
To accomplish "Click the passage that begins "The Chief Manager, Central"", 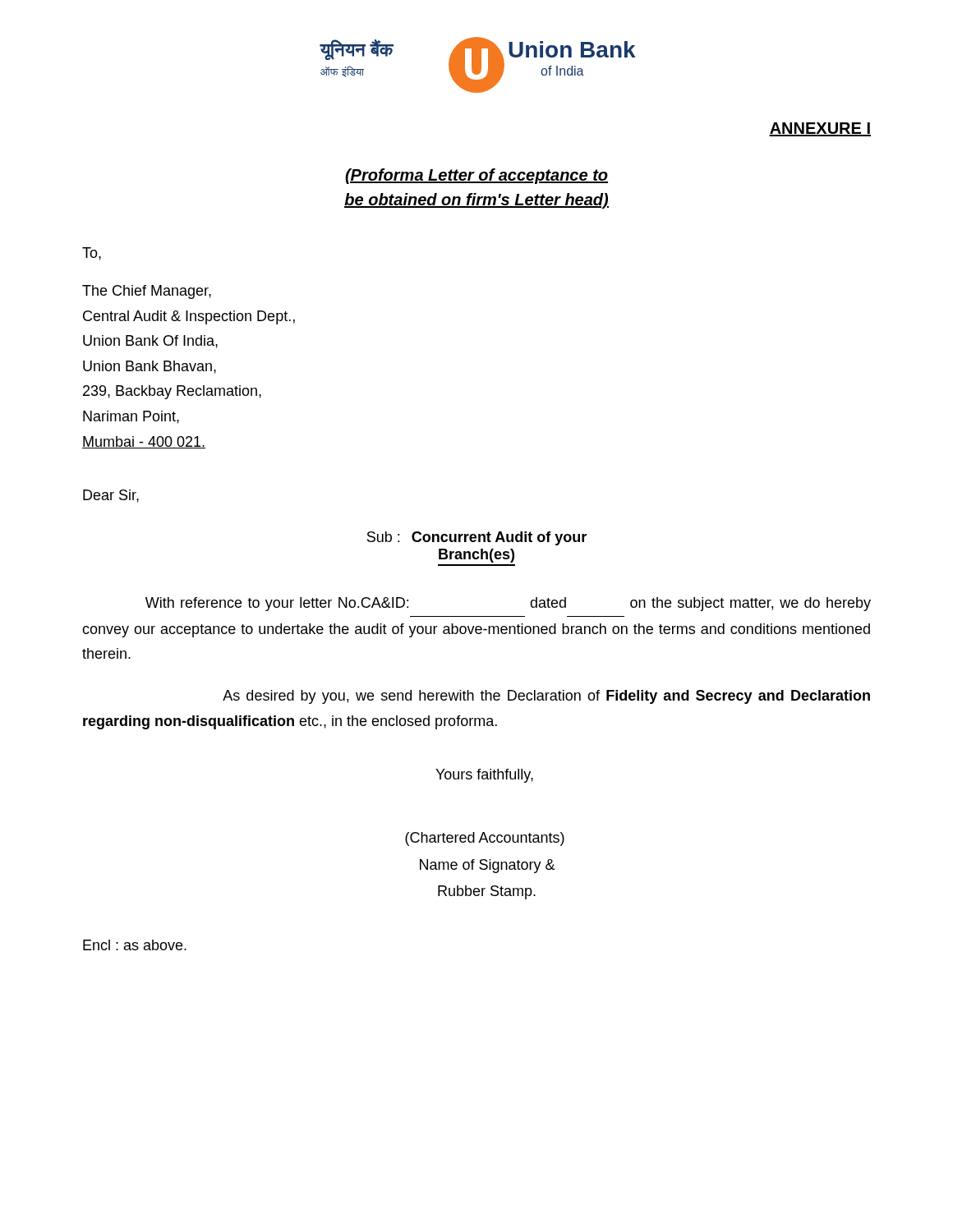I will point(189,366).
